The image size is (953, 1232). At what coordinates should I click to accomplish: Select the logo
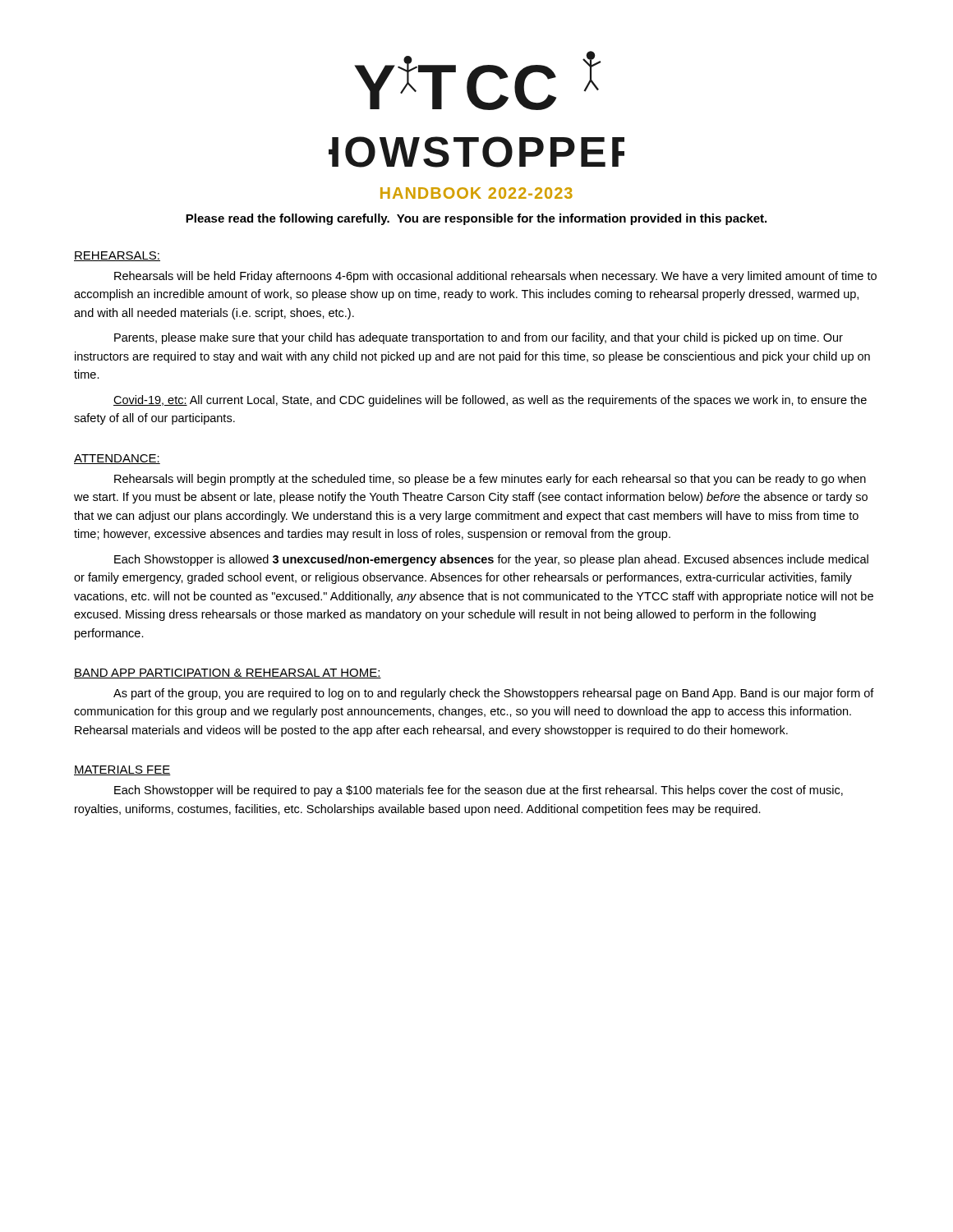476,109
